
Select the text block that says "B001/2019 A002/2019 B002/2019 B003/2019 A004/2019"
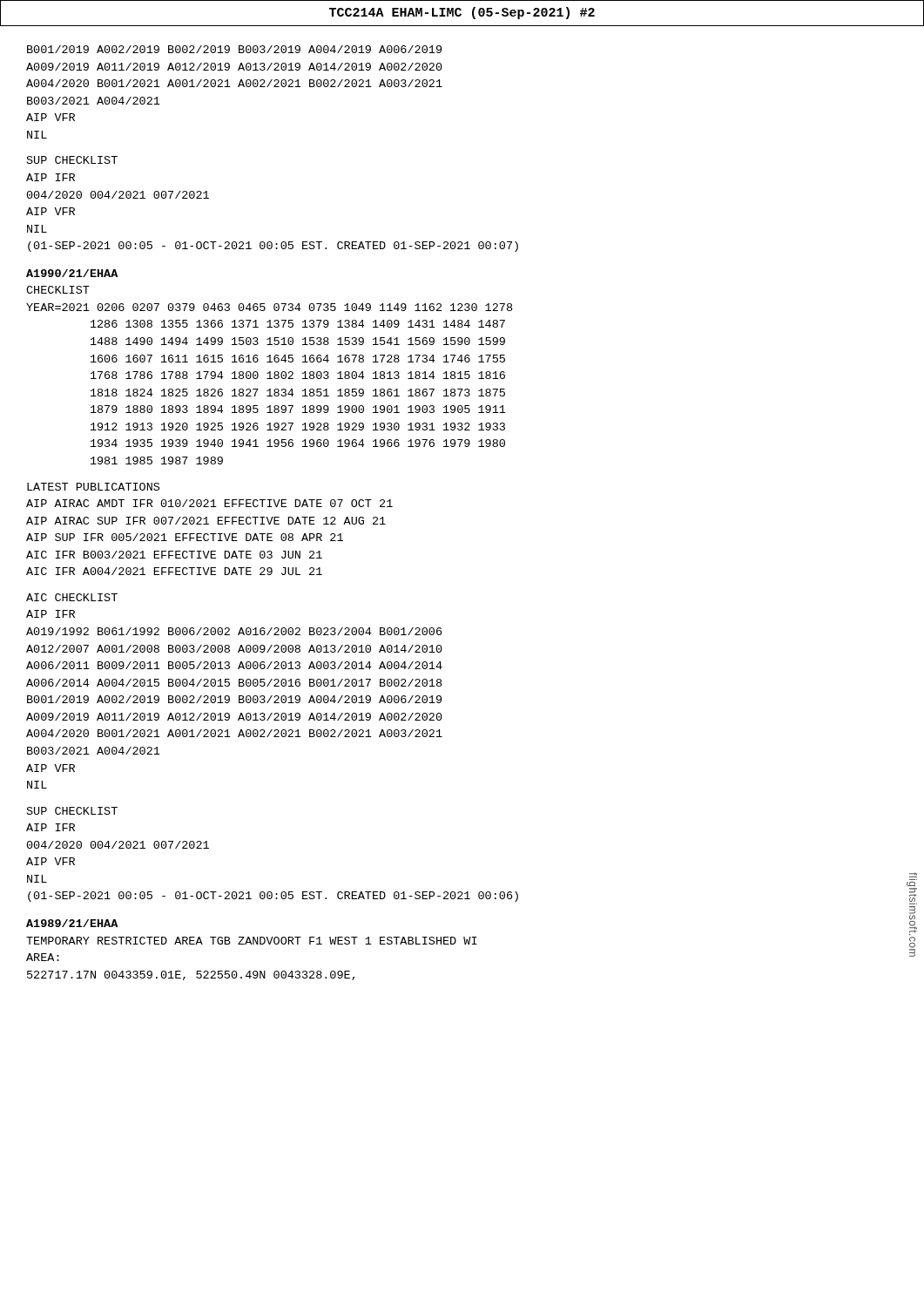234,93
